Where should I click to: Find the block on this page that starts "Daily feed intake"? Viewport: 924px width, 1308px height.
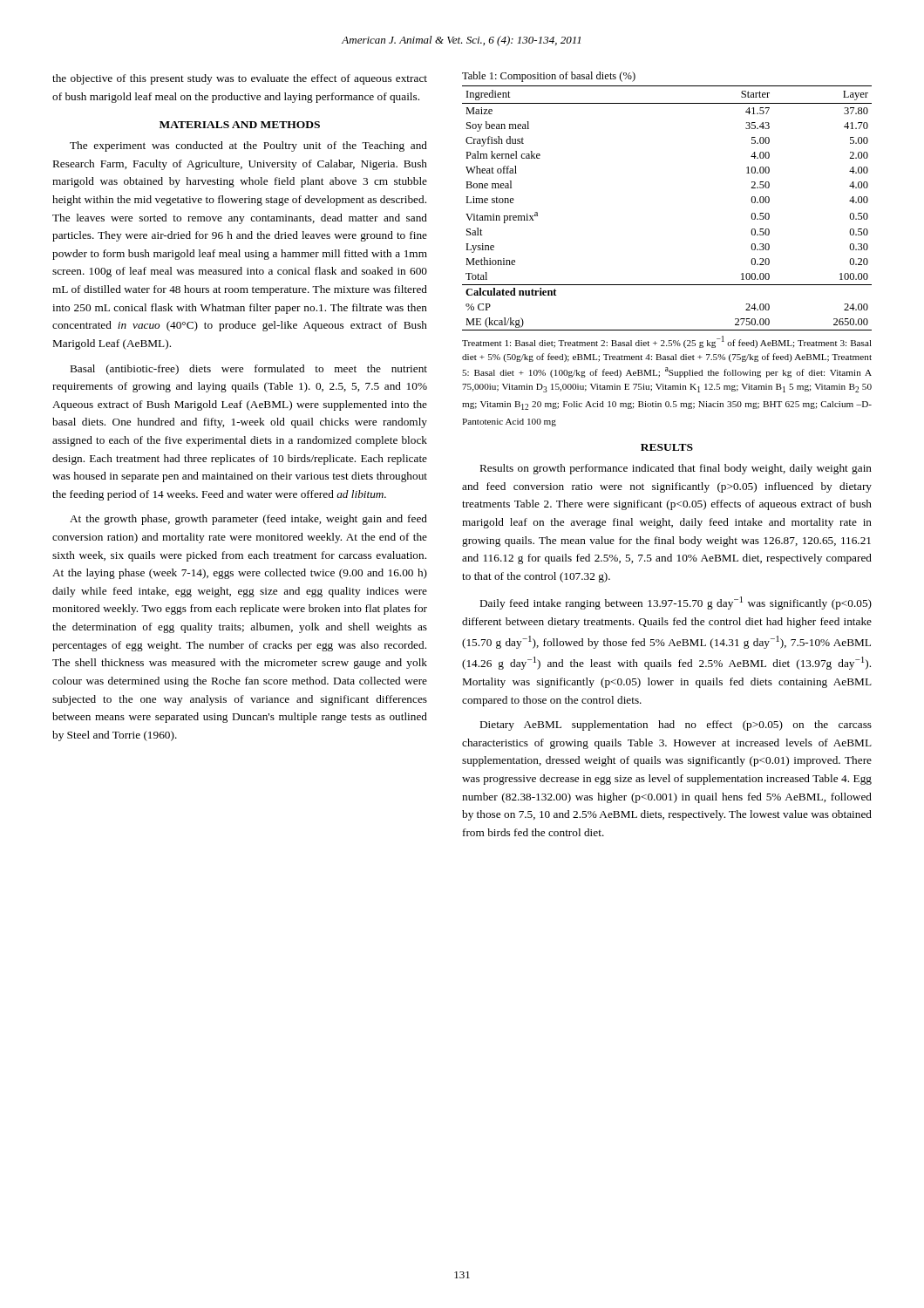click(667, 651)
